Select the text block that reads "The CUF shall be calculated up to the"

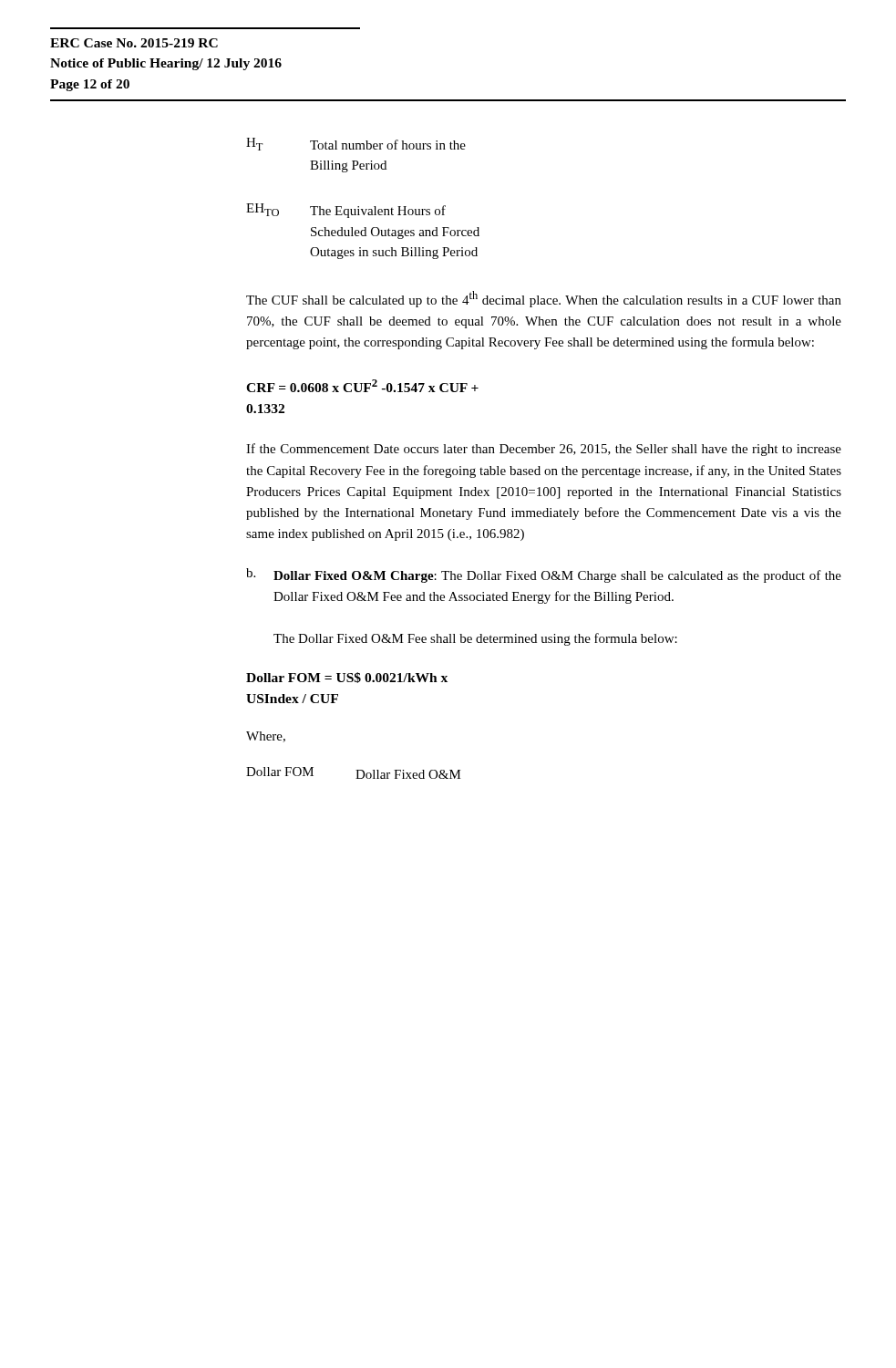tap(544, 320)
